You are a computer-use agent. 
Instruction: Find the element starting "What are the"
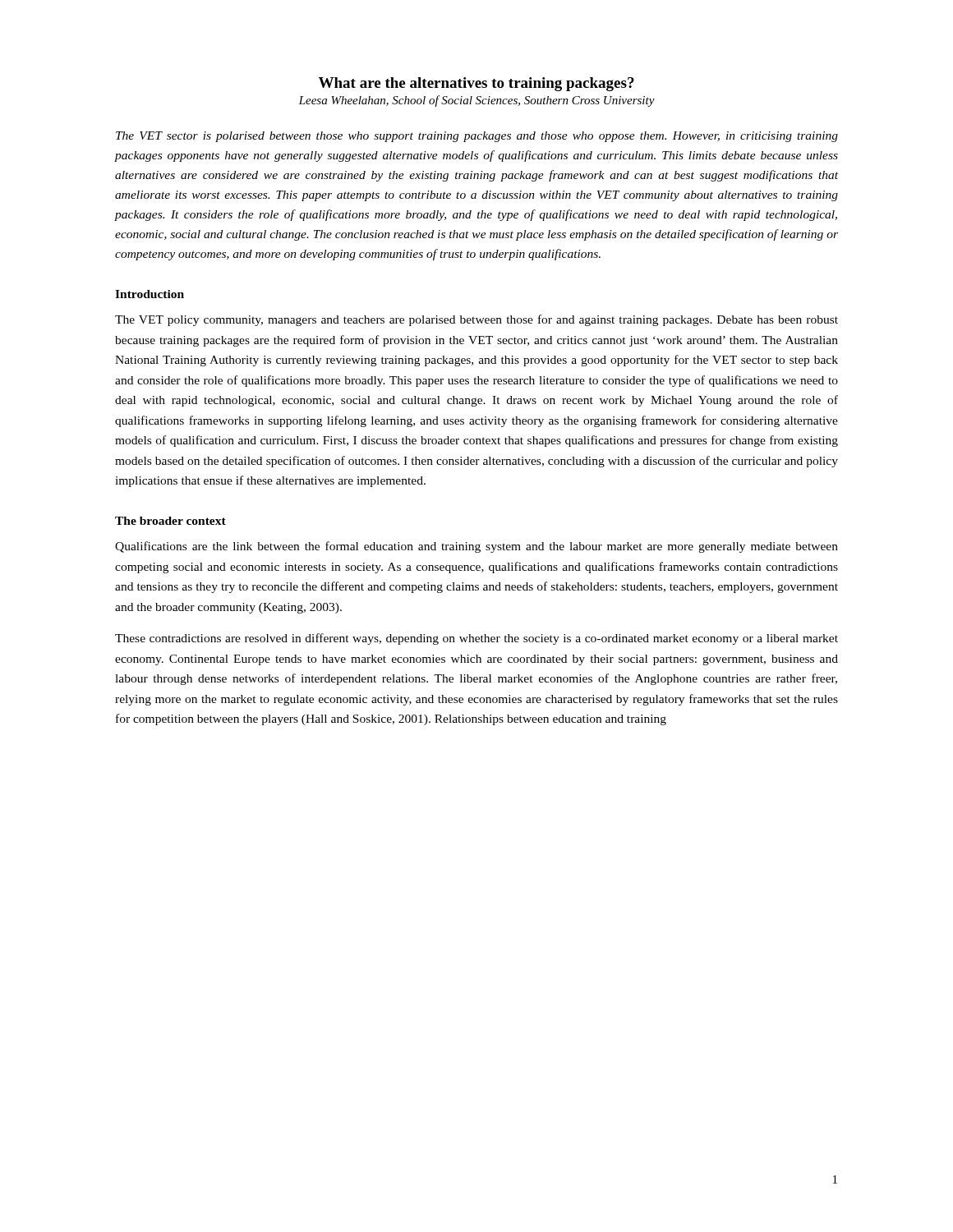pos(476,91)
